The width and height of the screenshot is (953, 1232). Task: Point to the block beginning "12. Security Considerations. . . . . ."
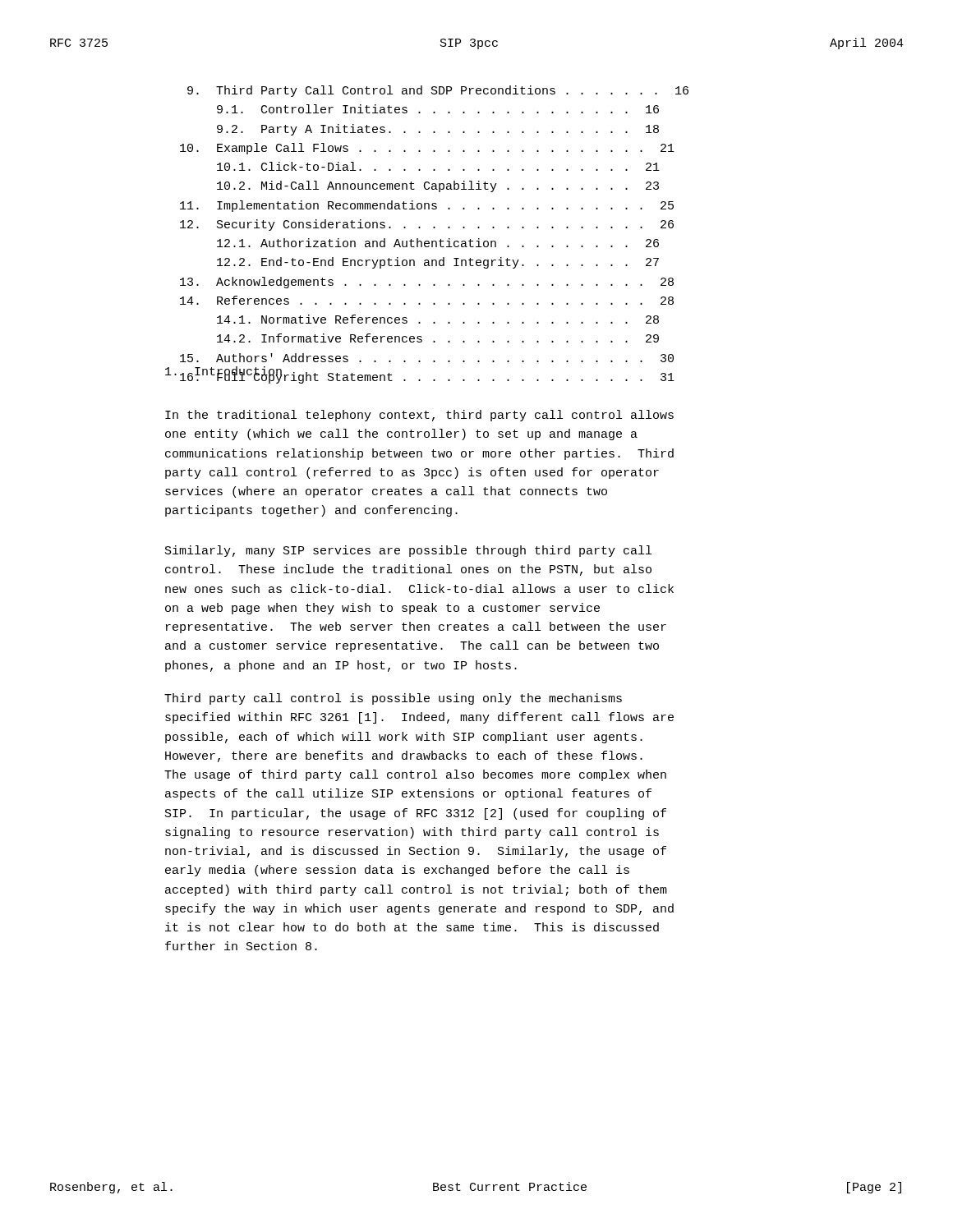coord(419,225)
